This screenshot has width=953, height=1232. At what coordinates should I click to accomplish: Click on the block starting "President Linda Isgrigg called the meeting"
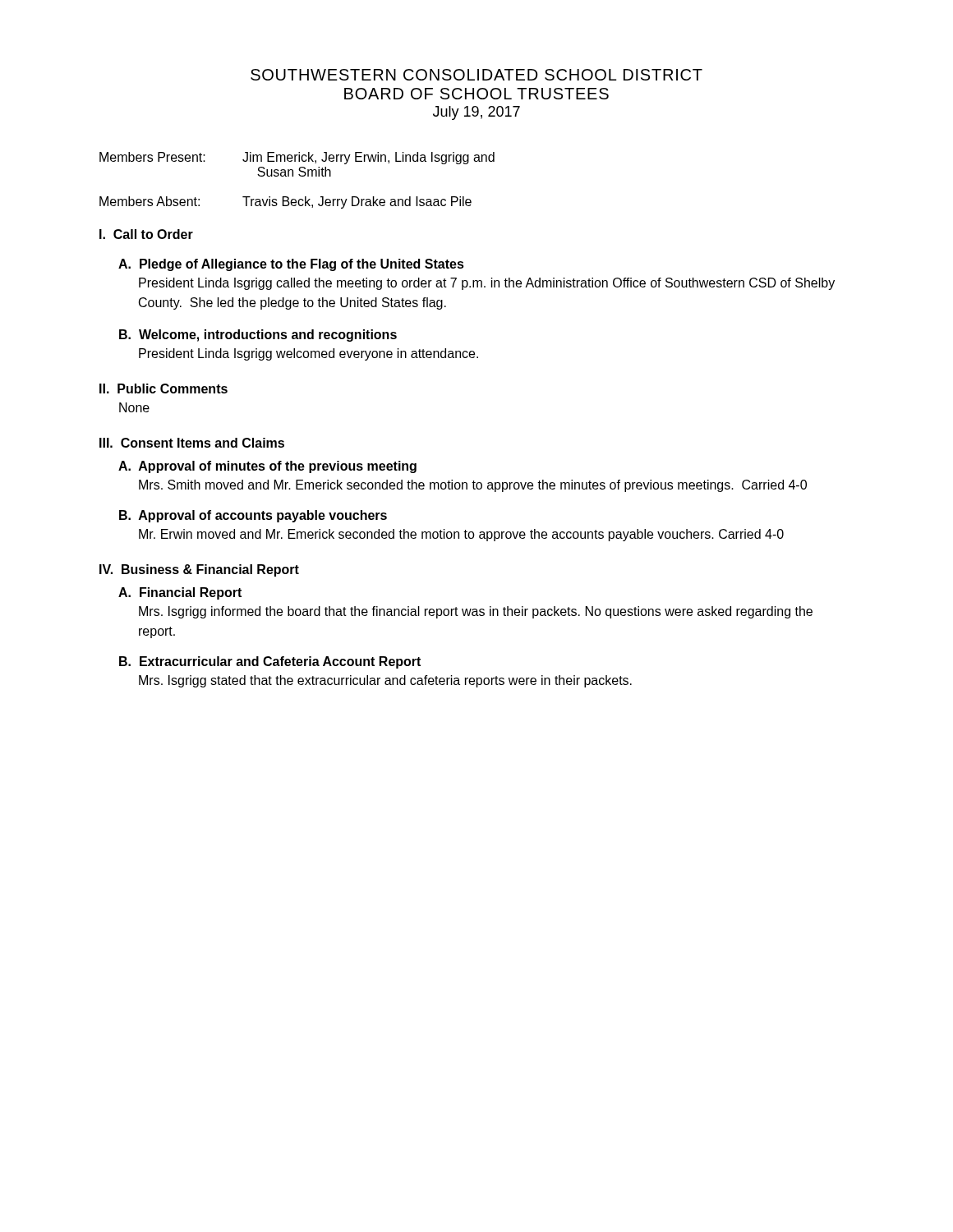pos(486,293)
